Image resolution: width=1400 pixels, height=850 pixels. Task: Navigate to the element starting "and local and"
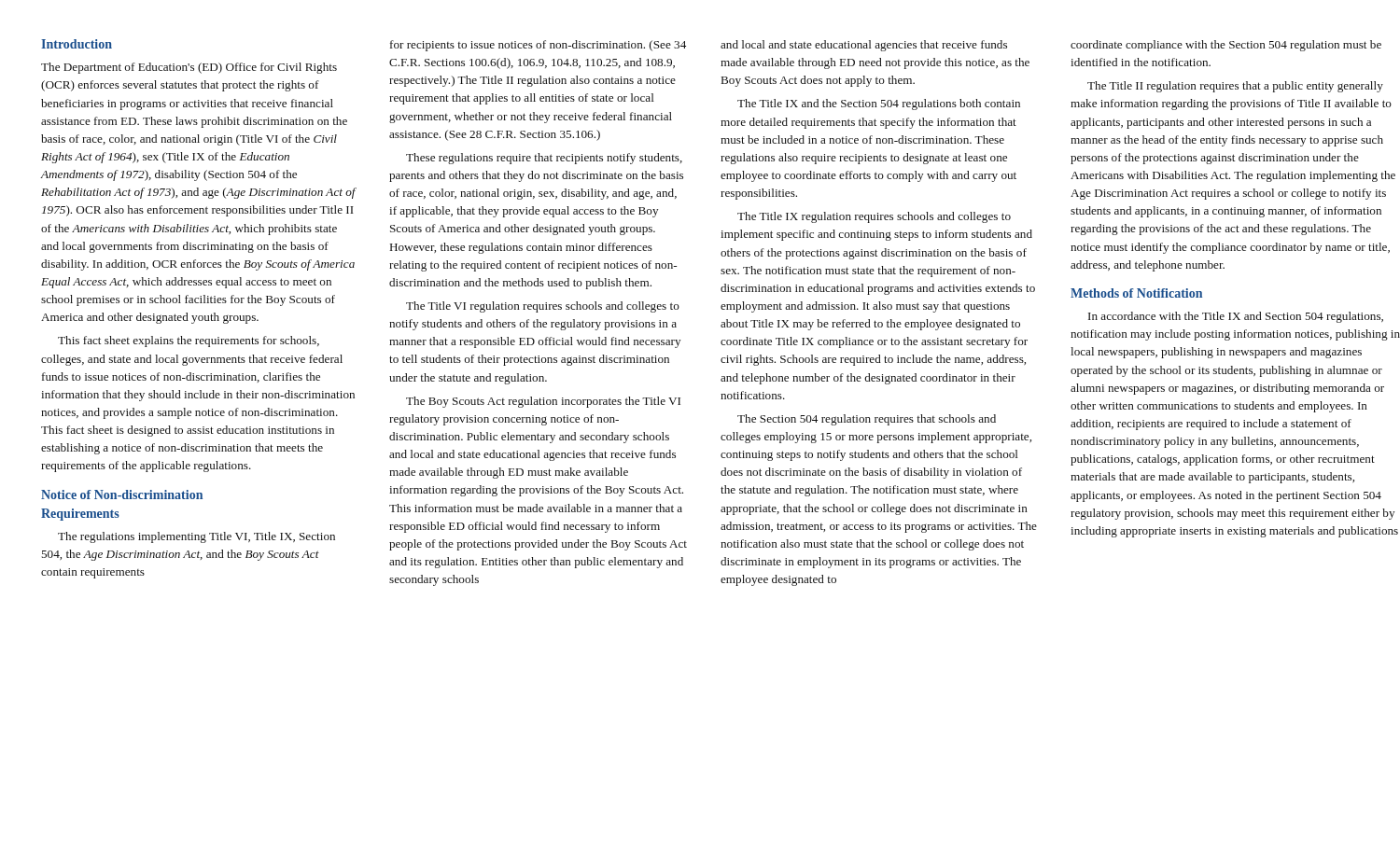[879, 312]
